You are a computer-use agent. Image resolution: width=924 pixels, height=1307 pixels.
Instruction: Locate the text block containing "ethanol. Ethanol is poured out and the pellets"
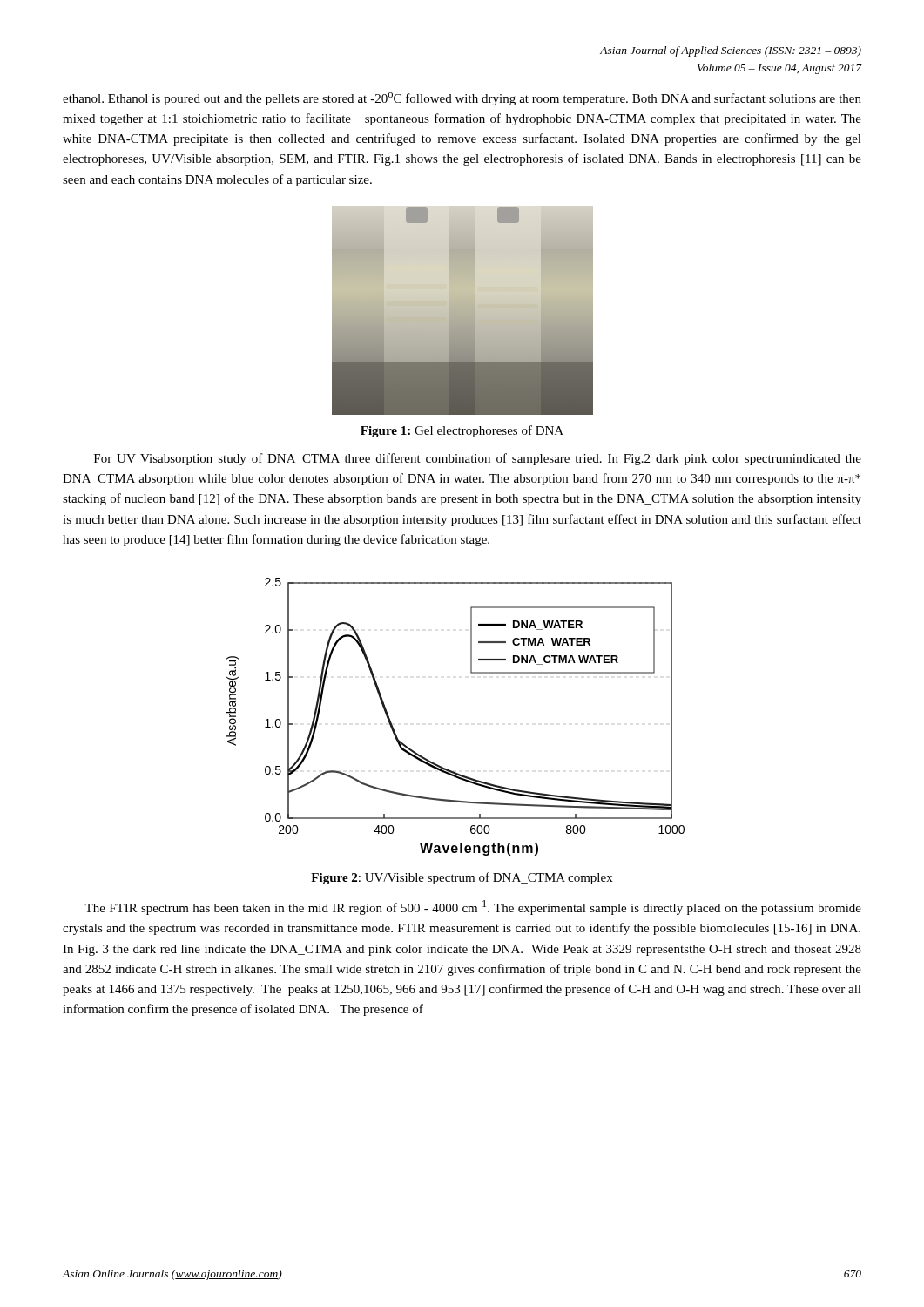pyautogui.click(x=462, y=137)
